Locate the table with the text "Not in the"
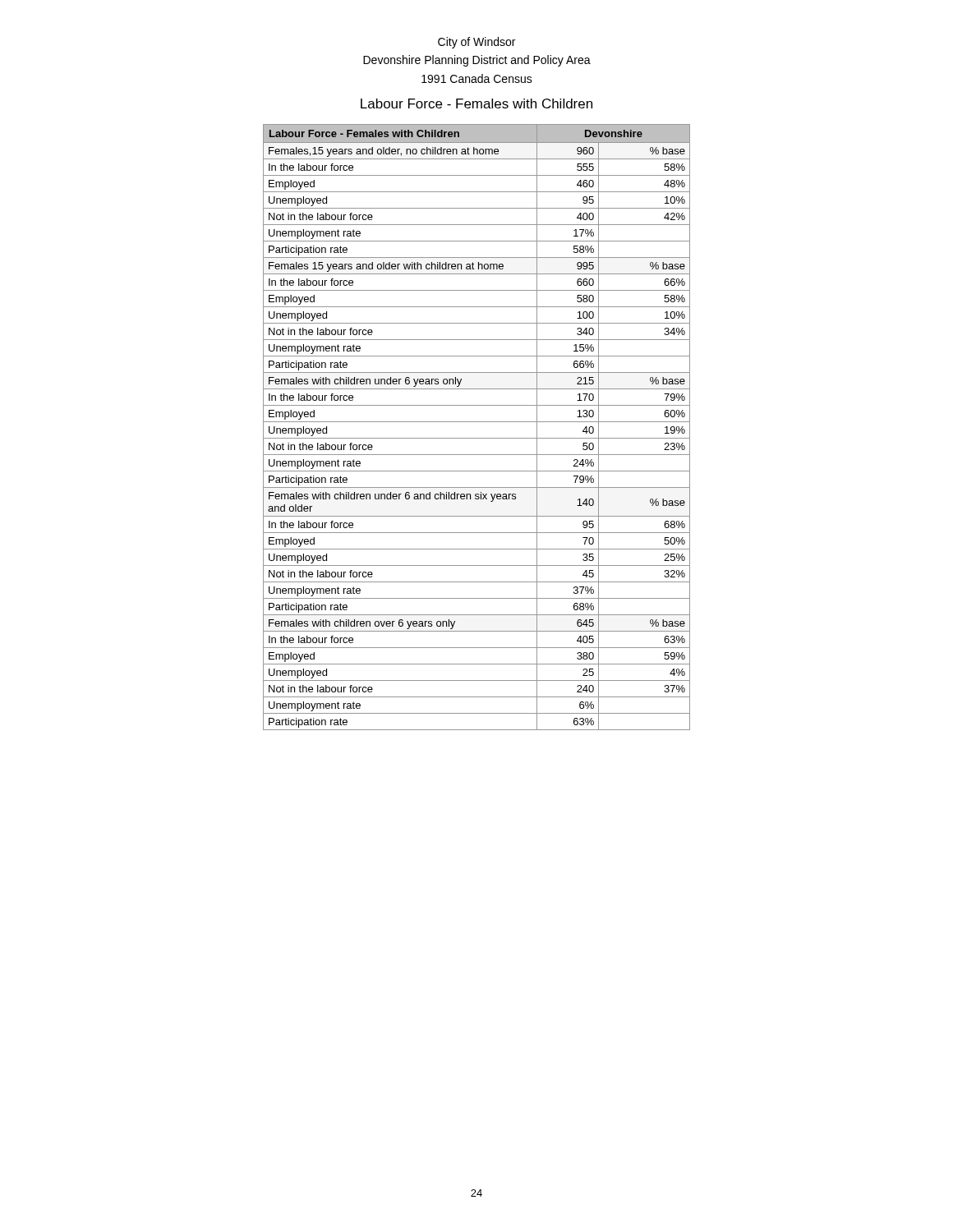The height and width of the screenshot is (1232, 953). coord(476,427)
